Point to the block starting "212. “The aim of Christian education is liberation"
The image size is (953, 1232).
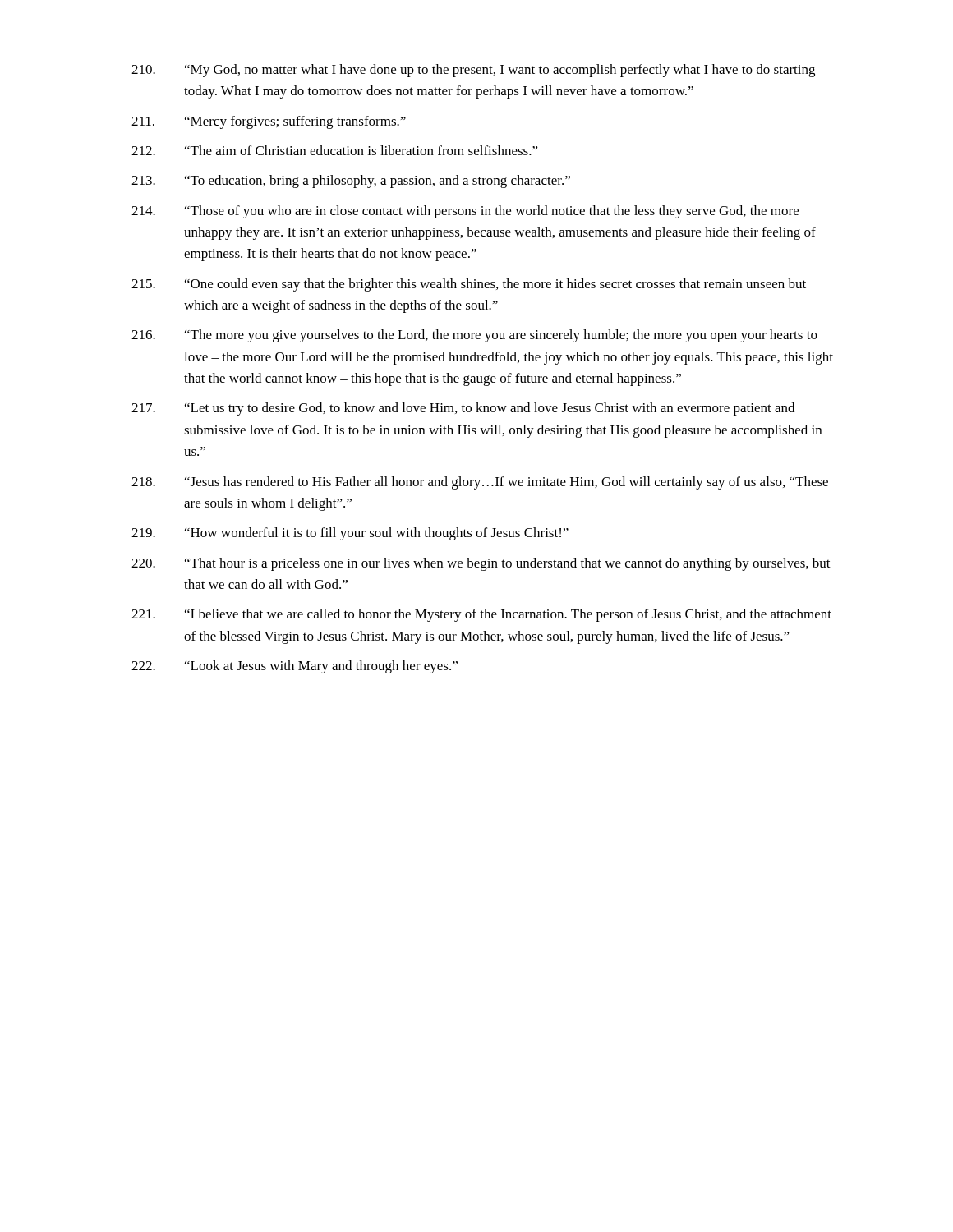(x=485, y=151)
